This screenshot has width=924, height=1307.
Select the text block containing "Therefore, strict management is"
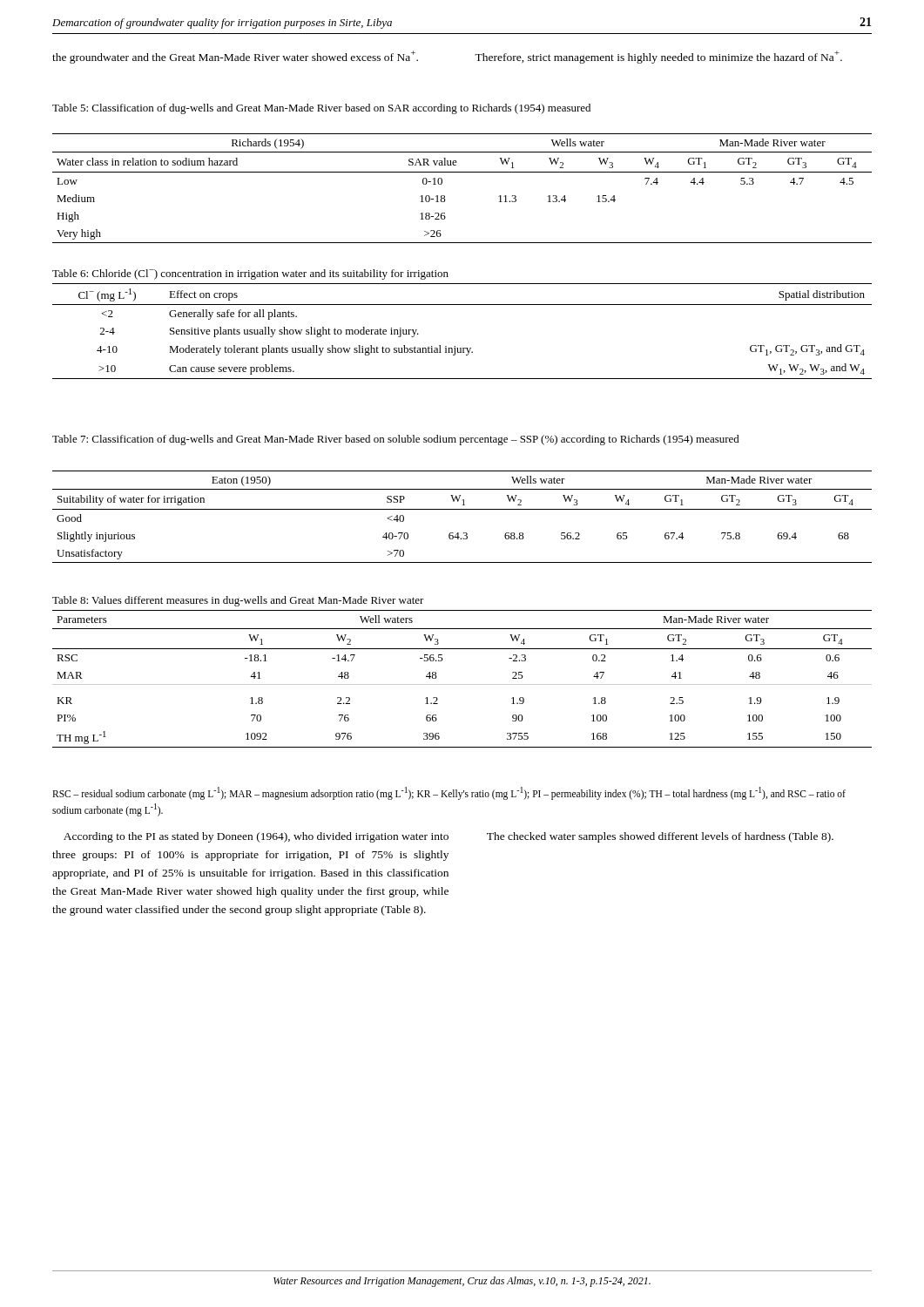coord(659,55)
